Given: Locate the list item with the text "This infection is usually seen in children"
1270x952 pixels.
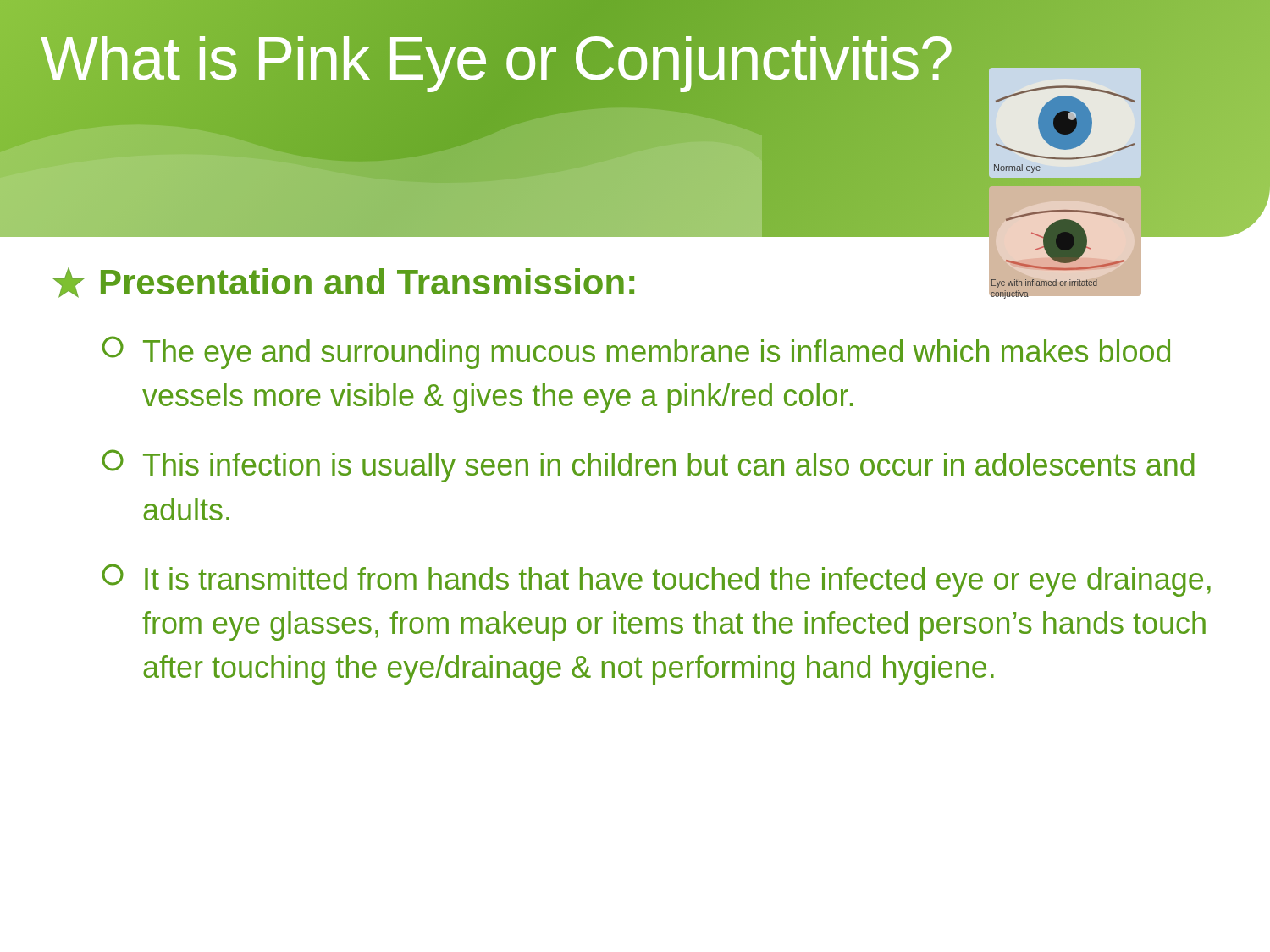Looking at the screenshot, I should pos(660,488).
